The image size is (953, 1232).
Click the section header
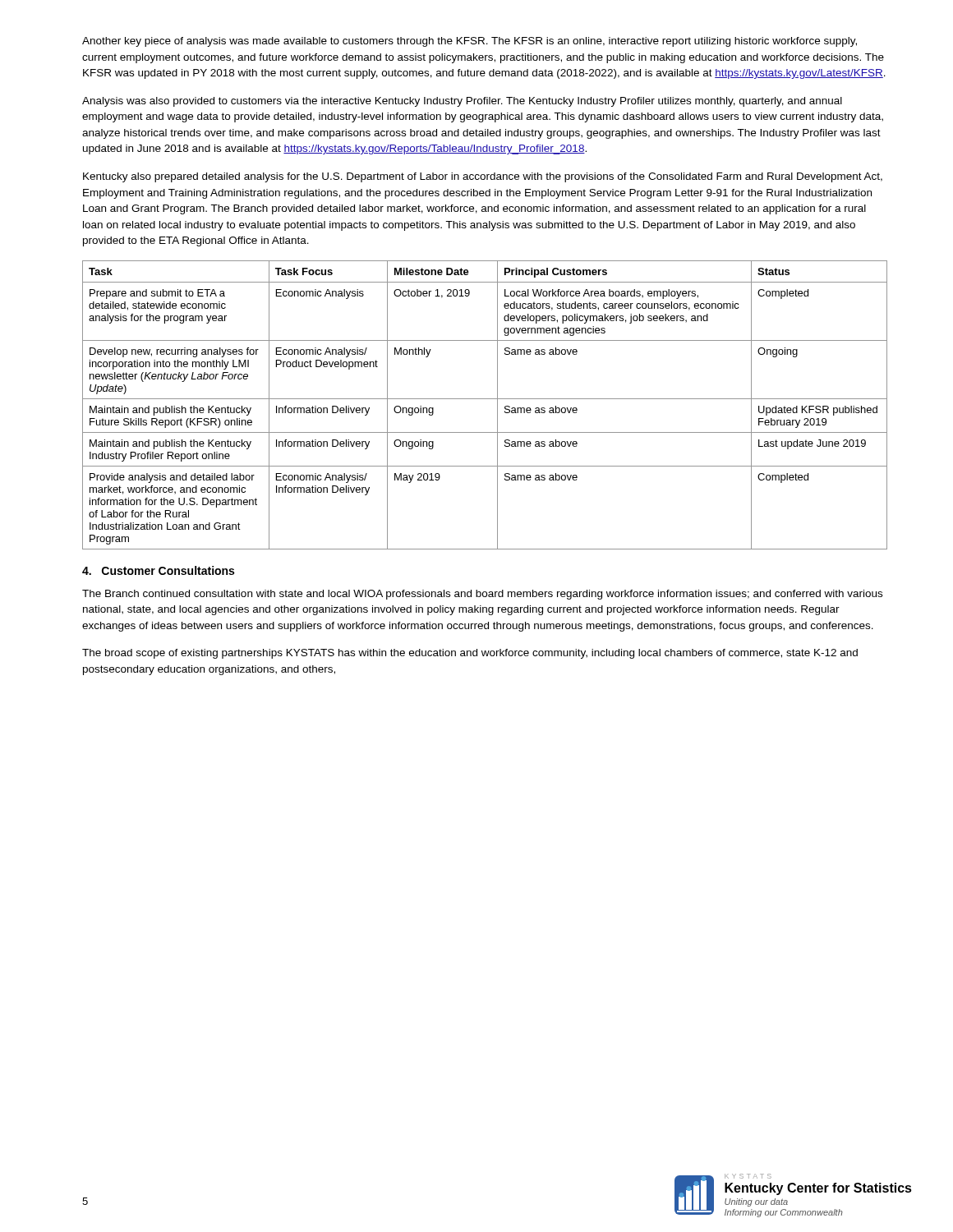click(159, 571)
